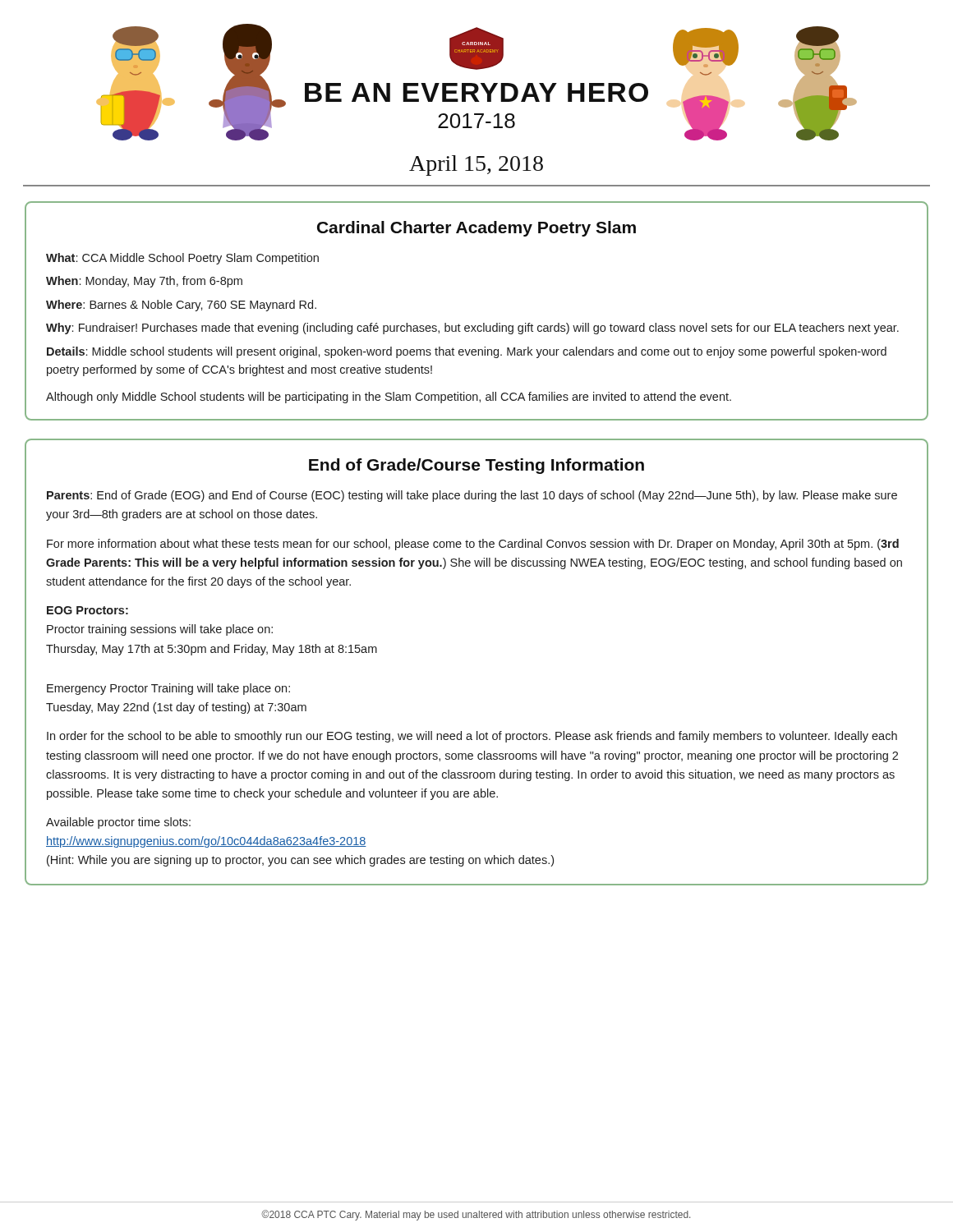Locate the block of text that opens with "Emergency Proctor Training will take place on:"

[x=176, y=698]
